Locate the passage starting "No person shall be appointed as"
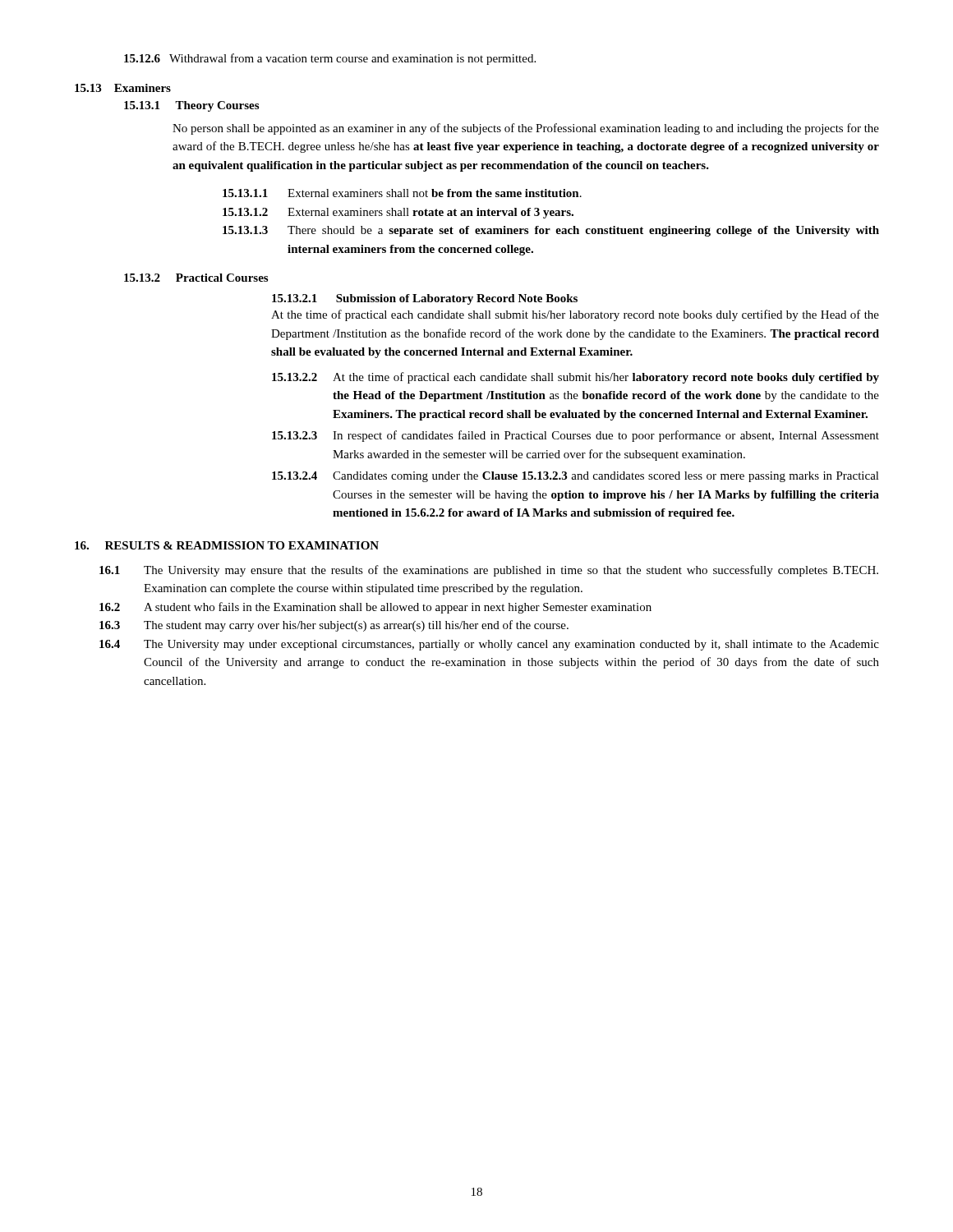The height and width of the screenshot is (1232, 953). (526, 146)
